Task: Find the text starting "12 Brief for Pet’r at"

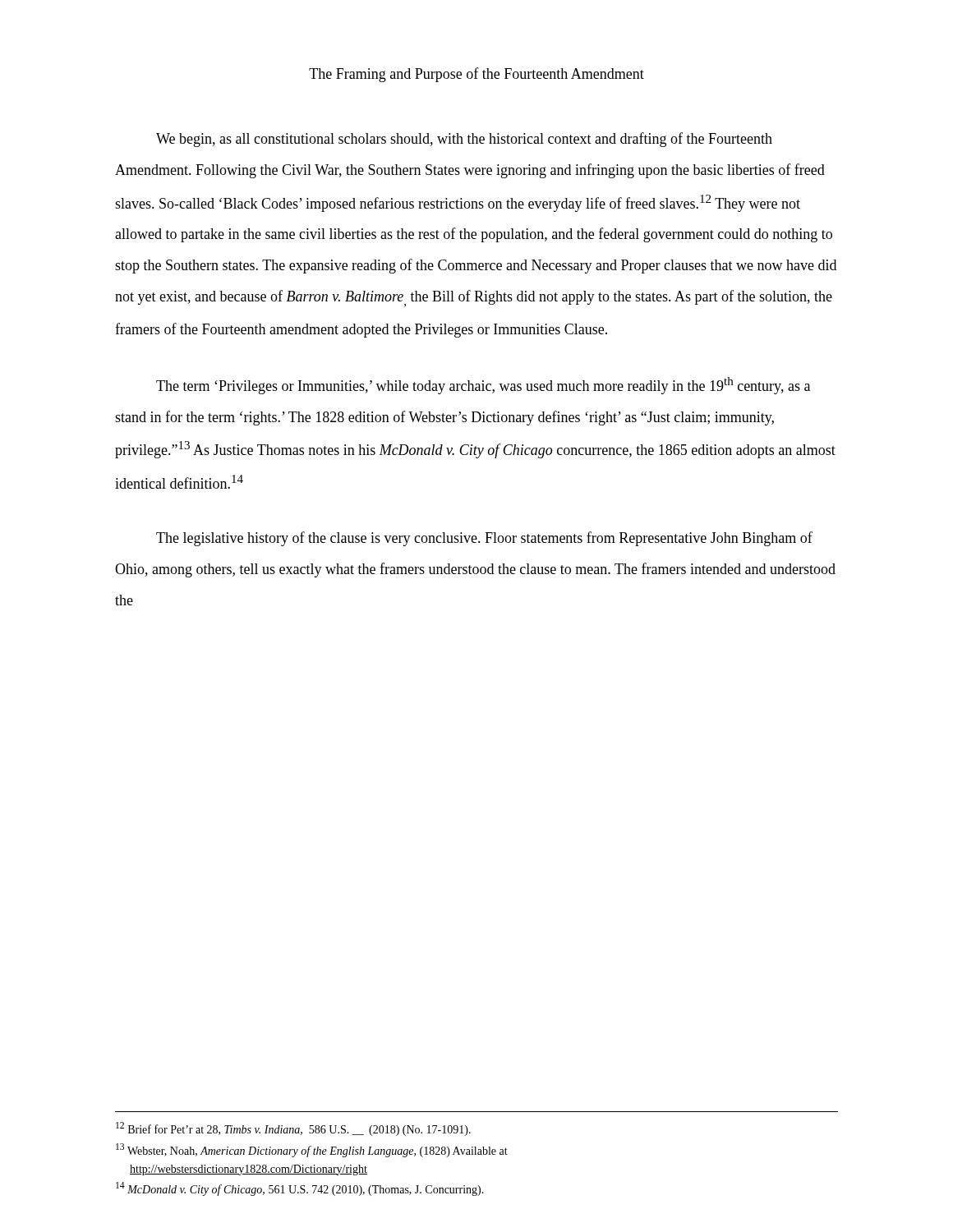Action: coord(293,1128)
